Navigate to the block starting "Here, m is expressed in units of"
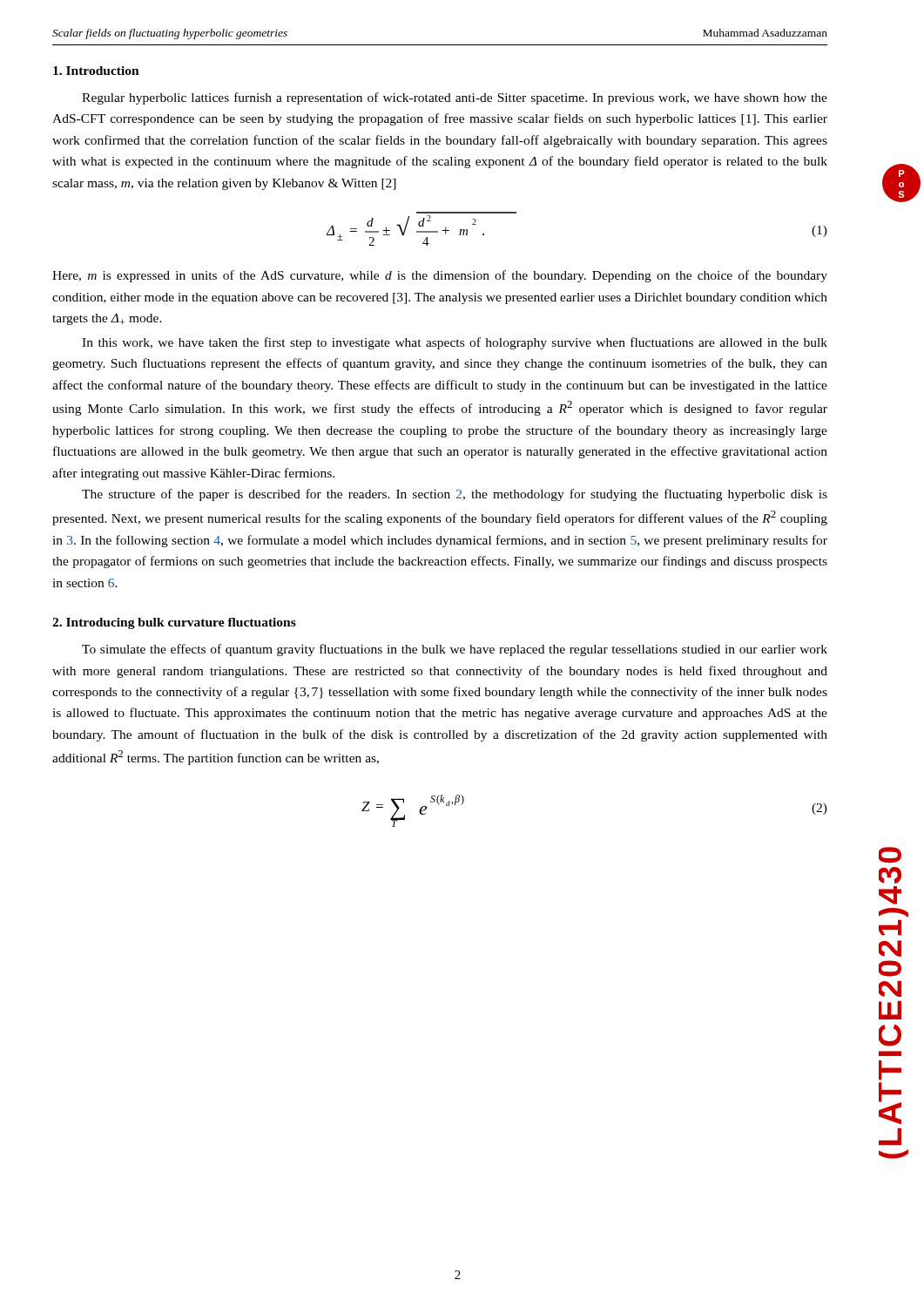 [x=440, y=429]
